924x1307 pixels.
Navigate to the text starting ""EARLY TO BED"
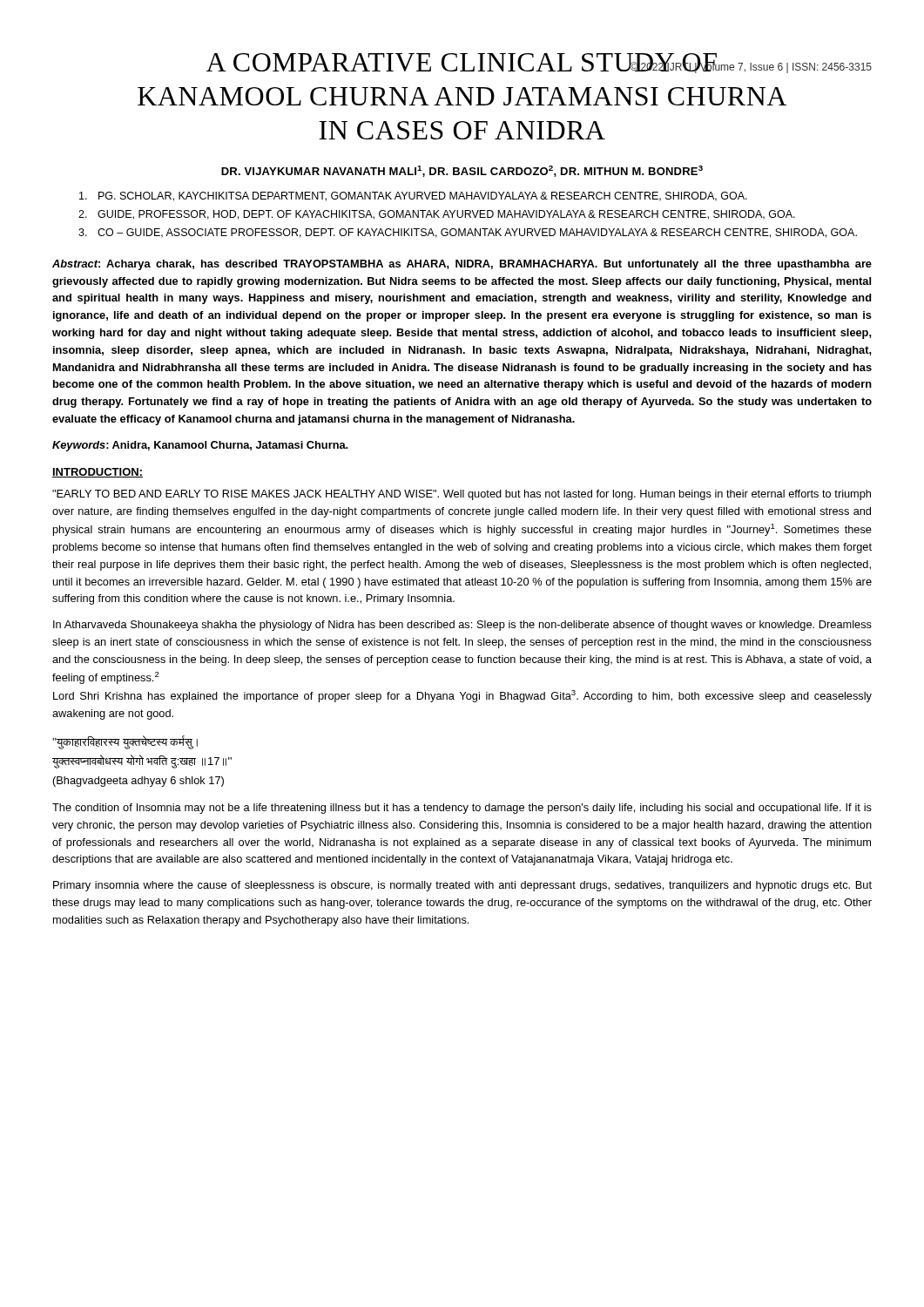462,546
